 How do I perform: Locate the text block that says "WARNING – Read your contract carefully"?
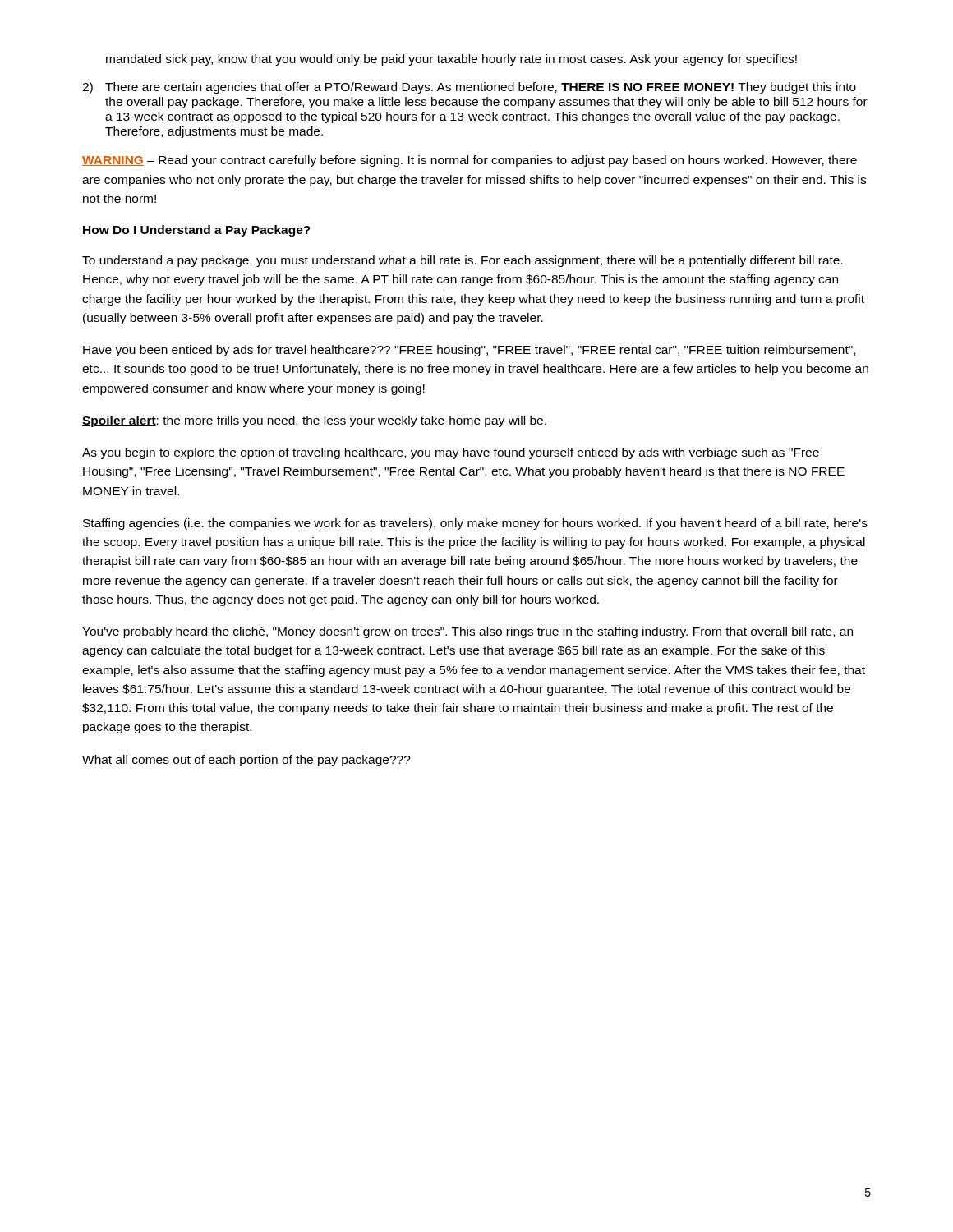[x=474, y=179]
